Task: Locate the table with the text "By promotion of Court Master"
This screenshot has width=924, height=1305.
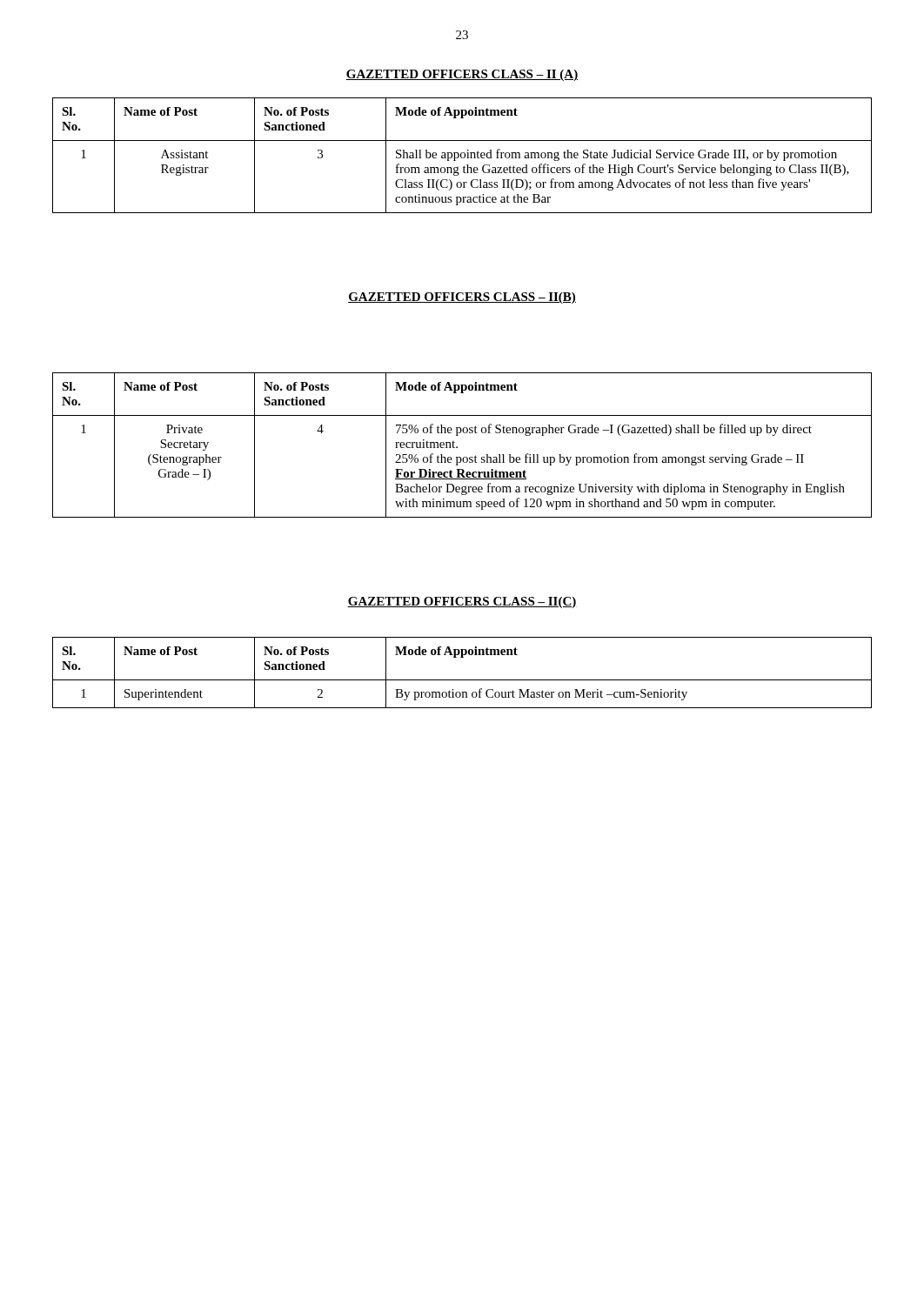Action: [x=462, y=673]
